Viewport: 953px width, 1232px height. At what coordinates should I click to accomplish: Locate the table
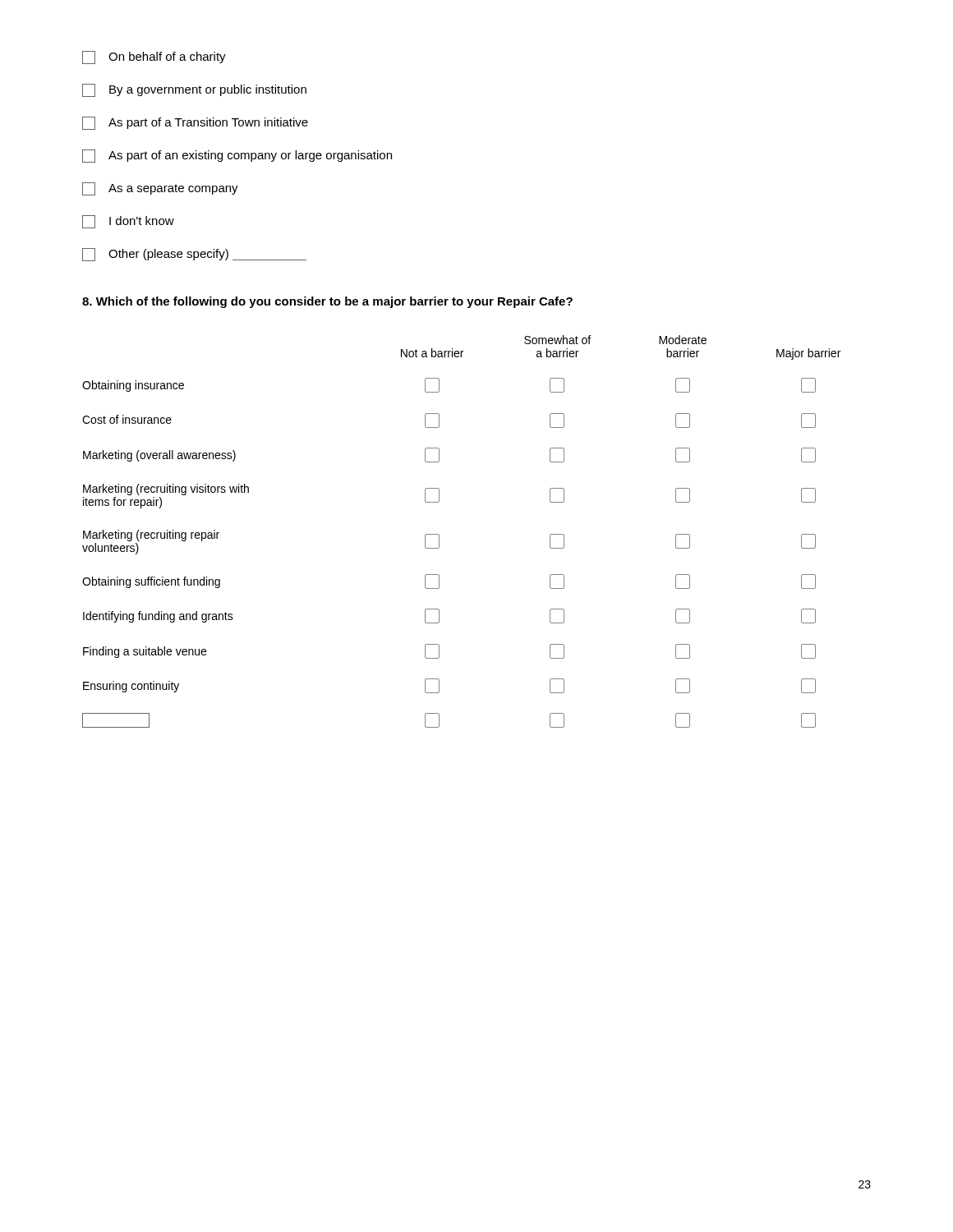click(476, 535)
